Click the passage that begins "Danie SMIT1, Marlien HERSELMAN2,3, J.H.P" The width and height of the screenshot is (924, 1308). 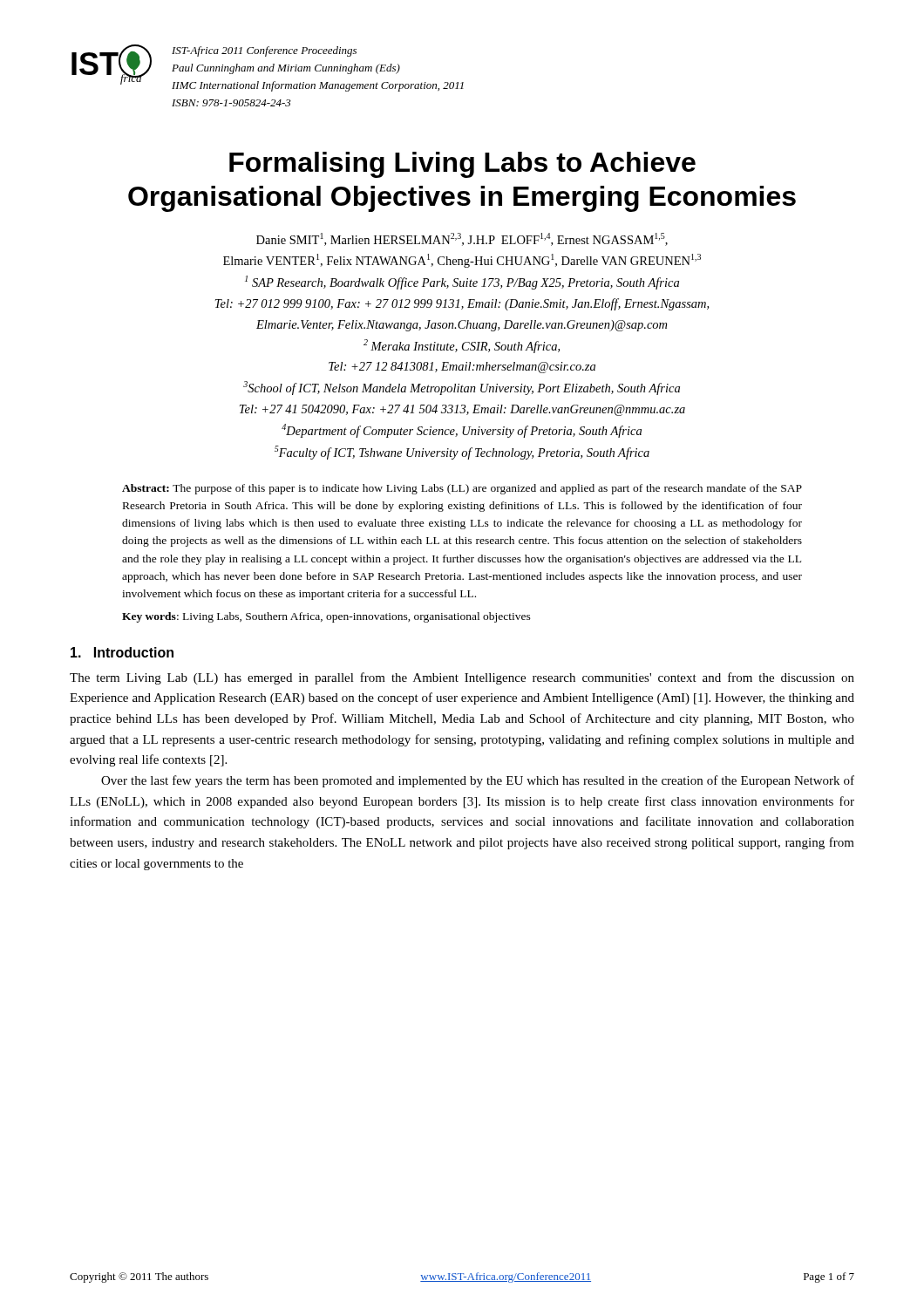click(x=462, y=345)
